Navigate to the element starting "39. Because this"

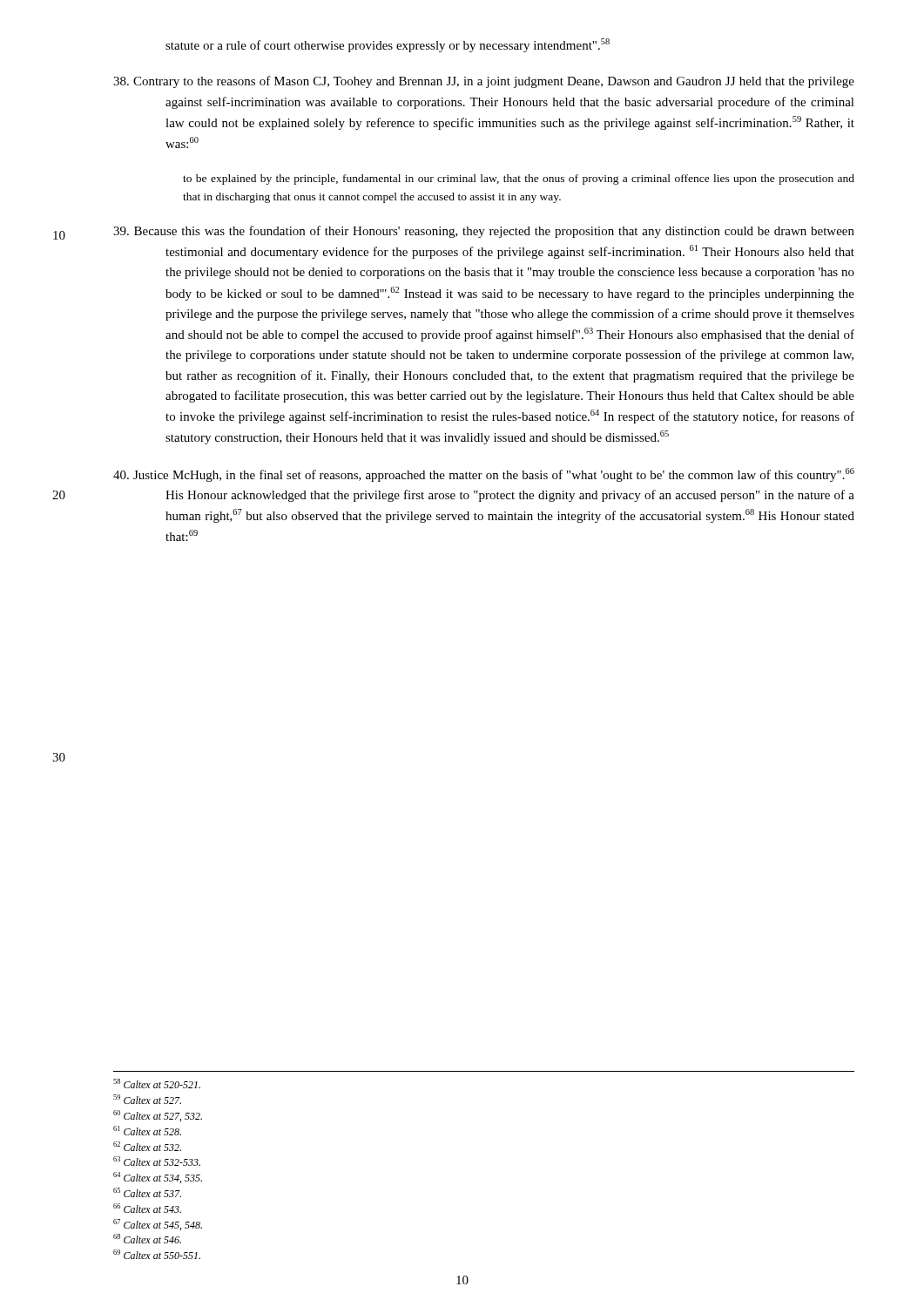(484, 335)
